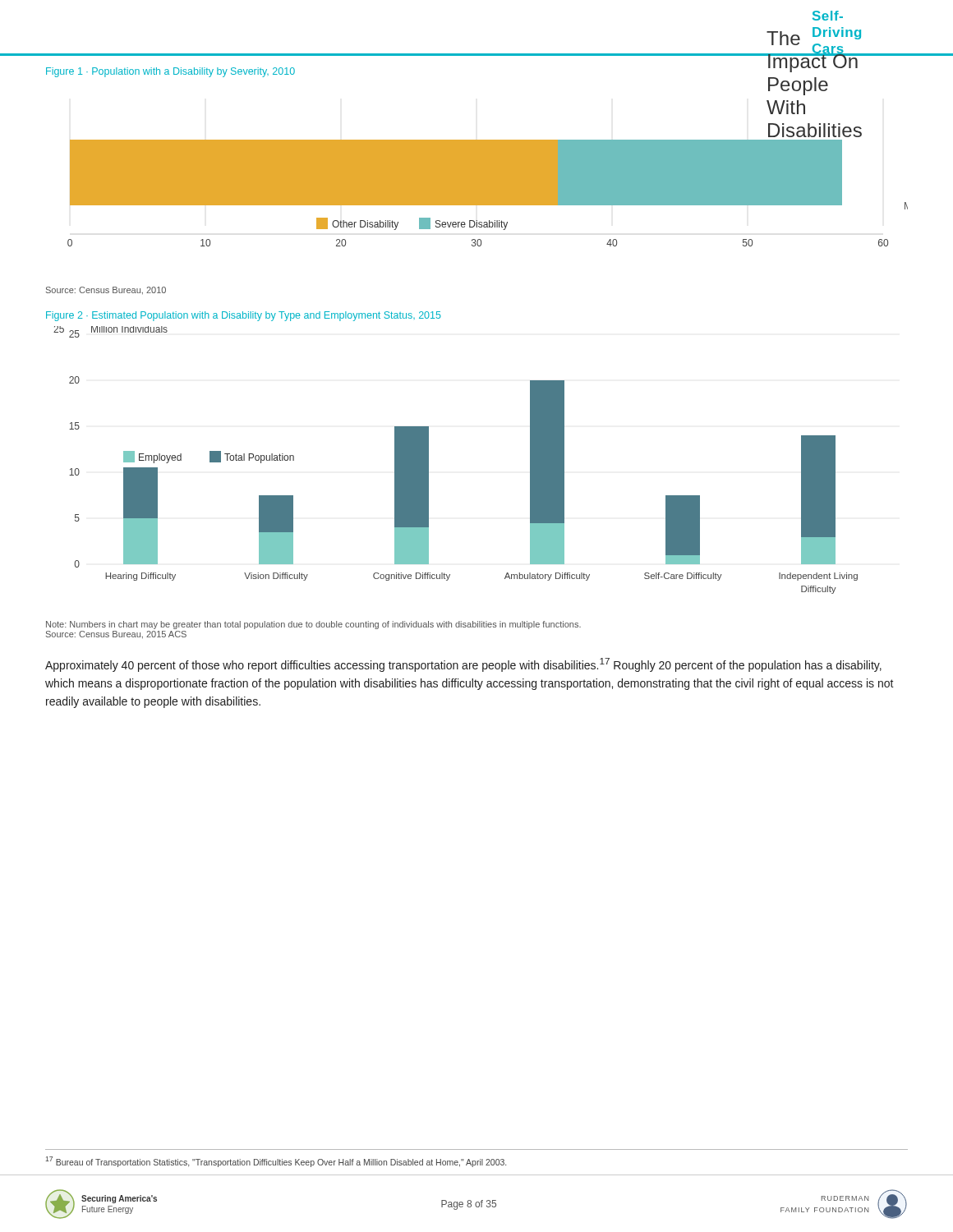This screenshot has height=1232, width=953.
Task: Select the grouped bar chart
Action: tap(476, 471)
